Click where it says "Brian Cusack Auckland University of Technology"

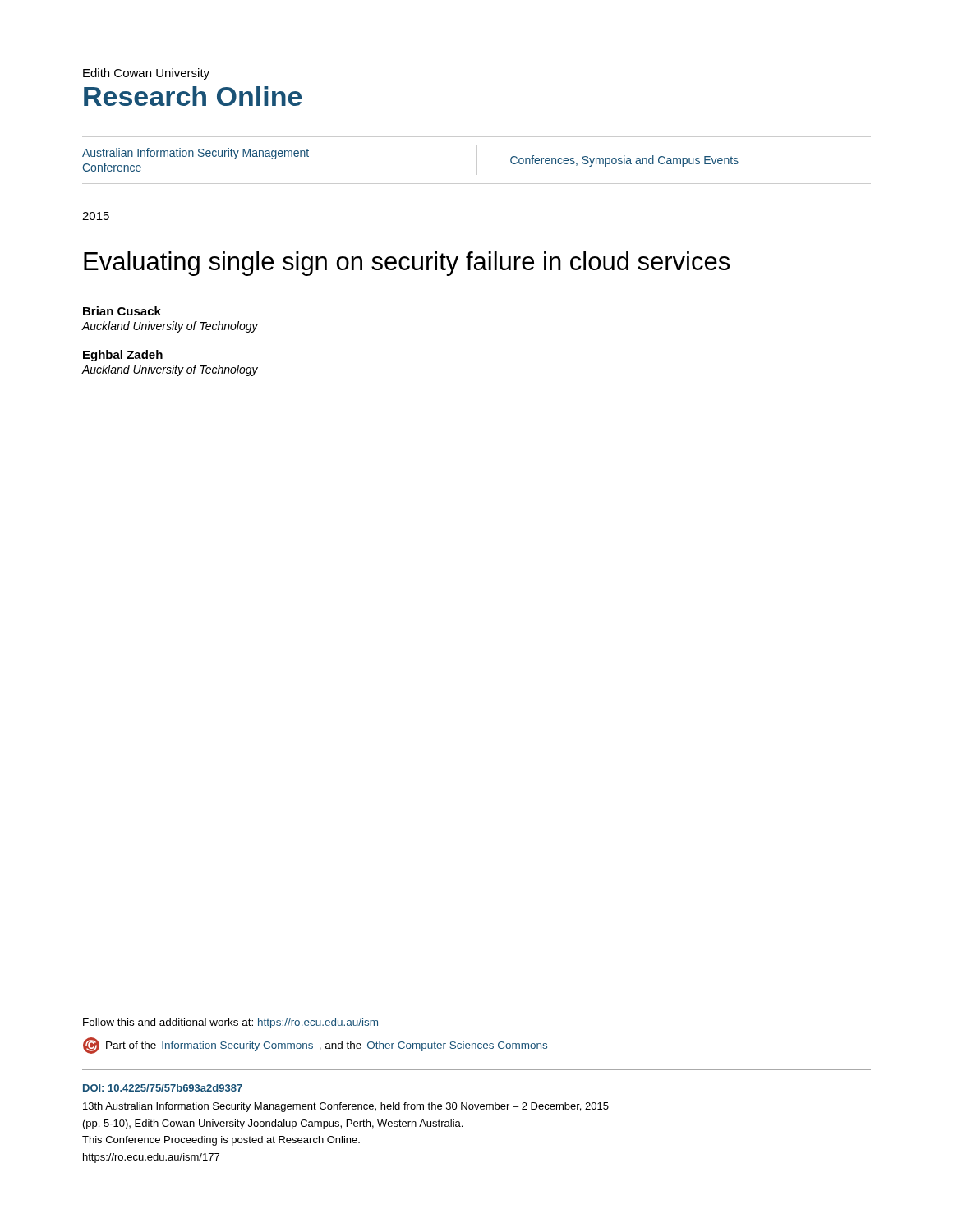(x=122, y=311)
